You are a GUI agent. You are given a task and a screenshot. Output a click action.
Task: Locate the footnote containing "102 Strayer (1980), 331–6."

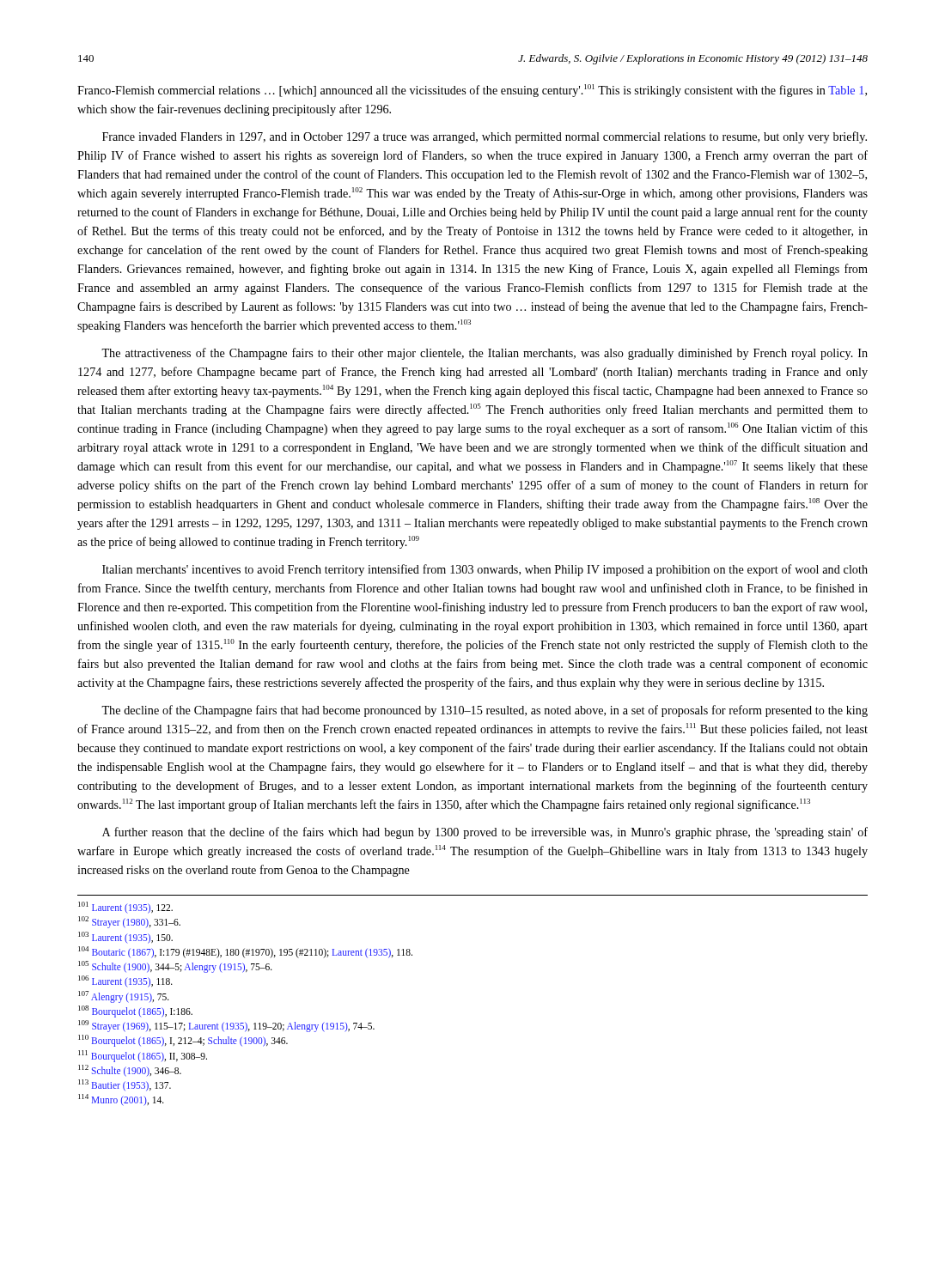[x=129, y=922]
